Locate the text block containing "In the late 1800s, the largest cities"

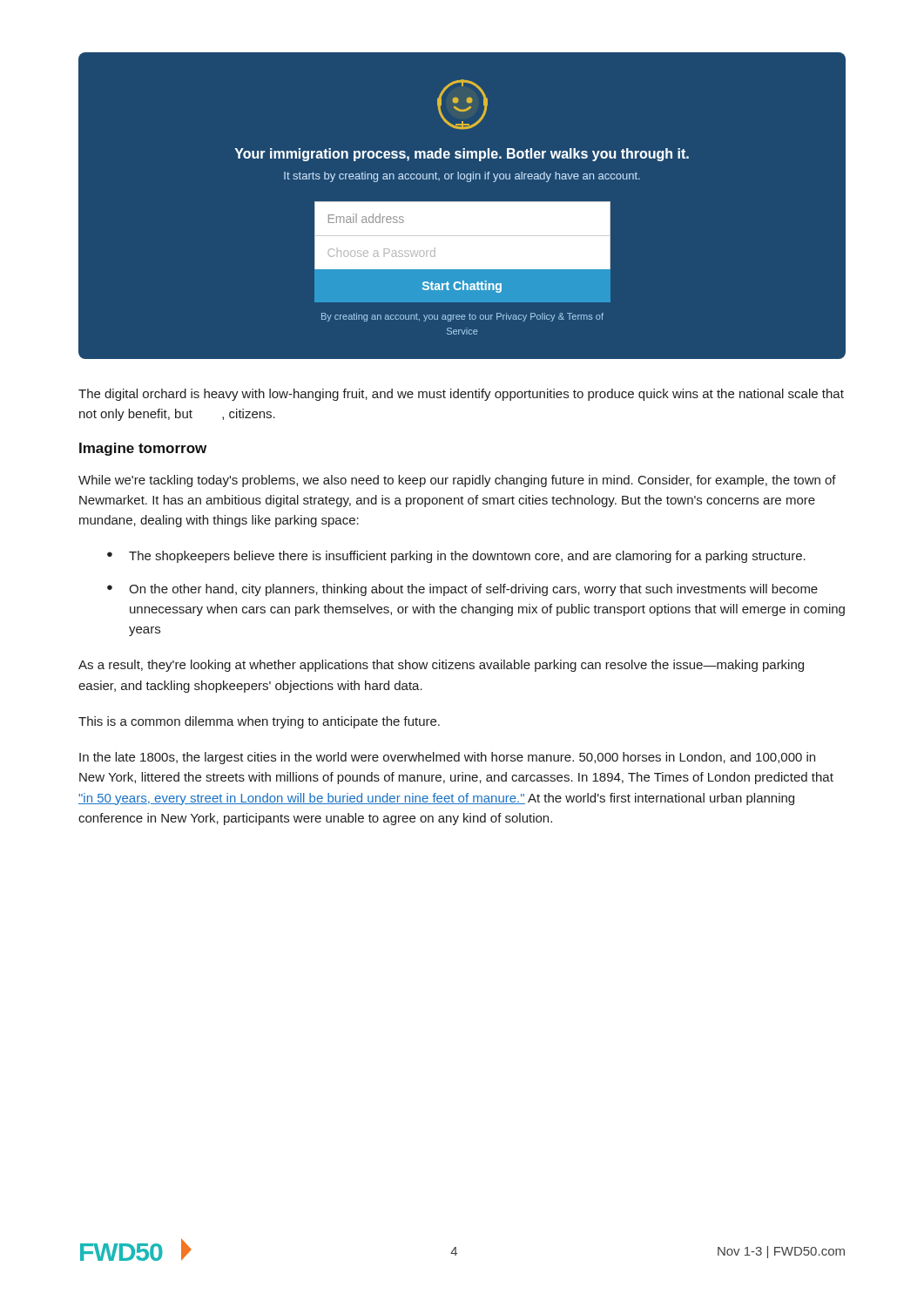(456, 787)
